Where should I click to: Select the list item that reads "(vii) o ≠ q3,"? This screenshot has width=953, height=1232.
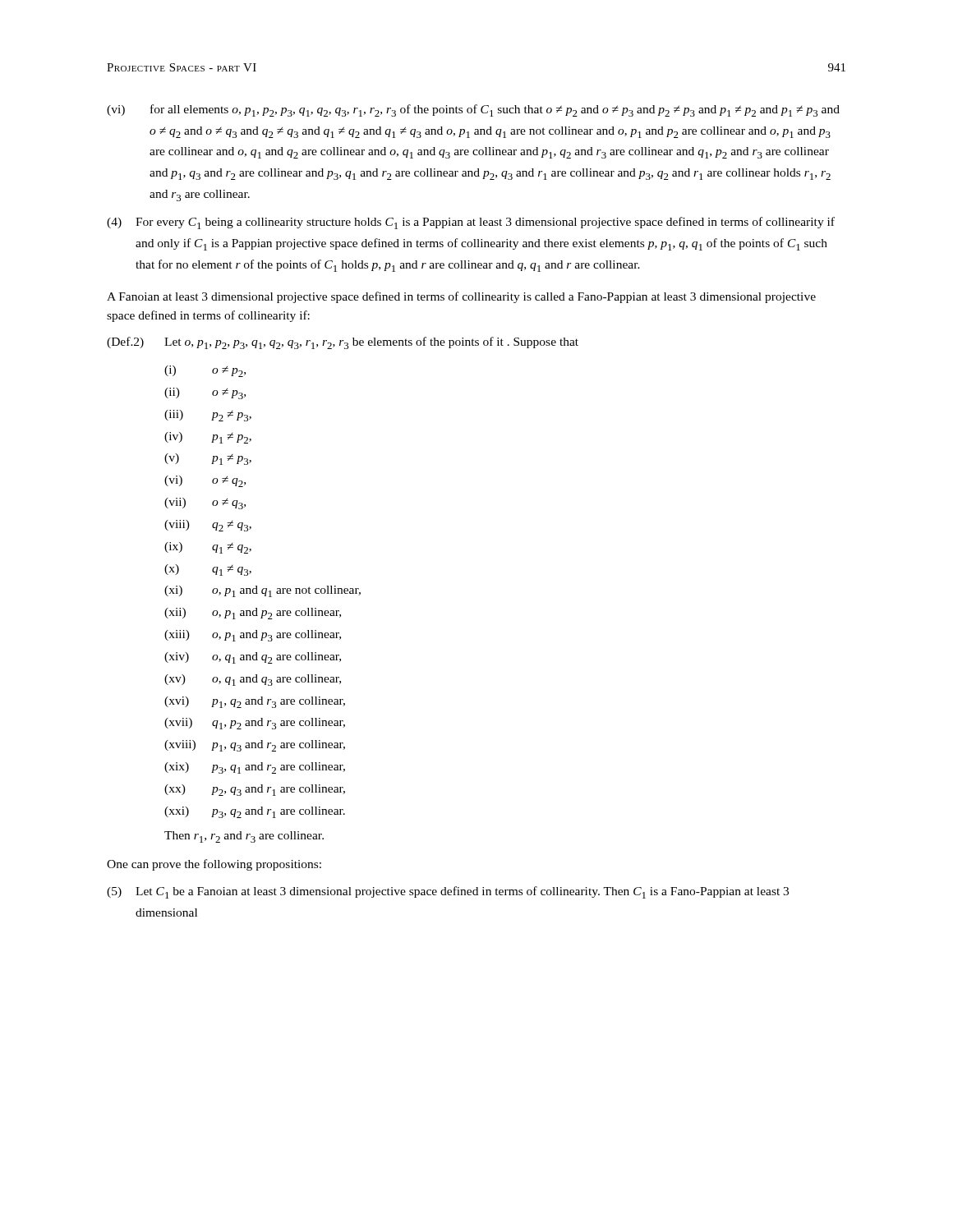[225, 503]
